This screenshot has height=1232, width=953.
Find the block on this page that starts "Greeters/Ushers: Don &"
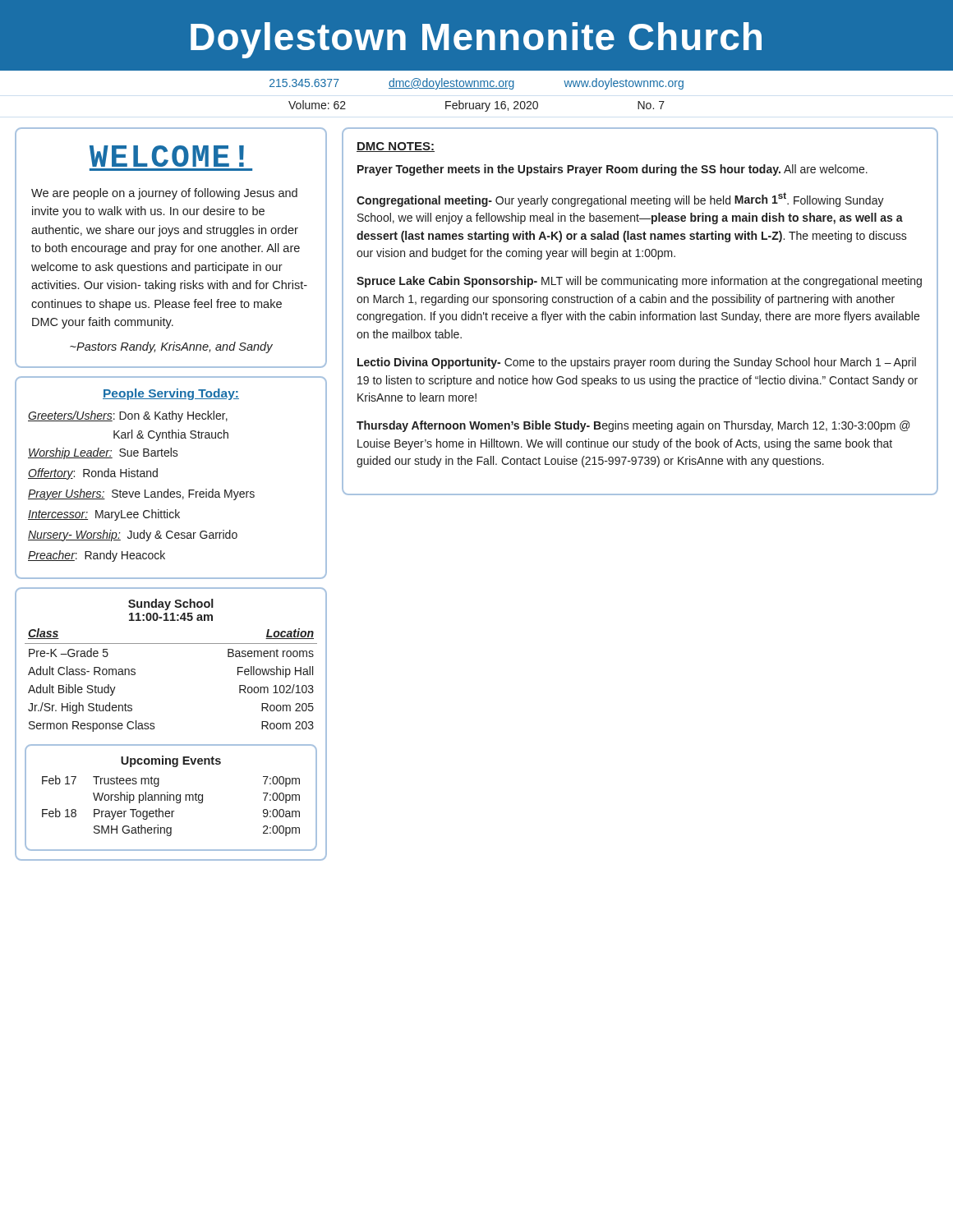pyautogui.click(x=128, y=415)
